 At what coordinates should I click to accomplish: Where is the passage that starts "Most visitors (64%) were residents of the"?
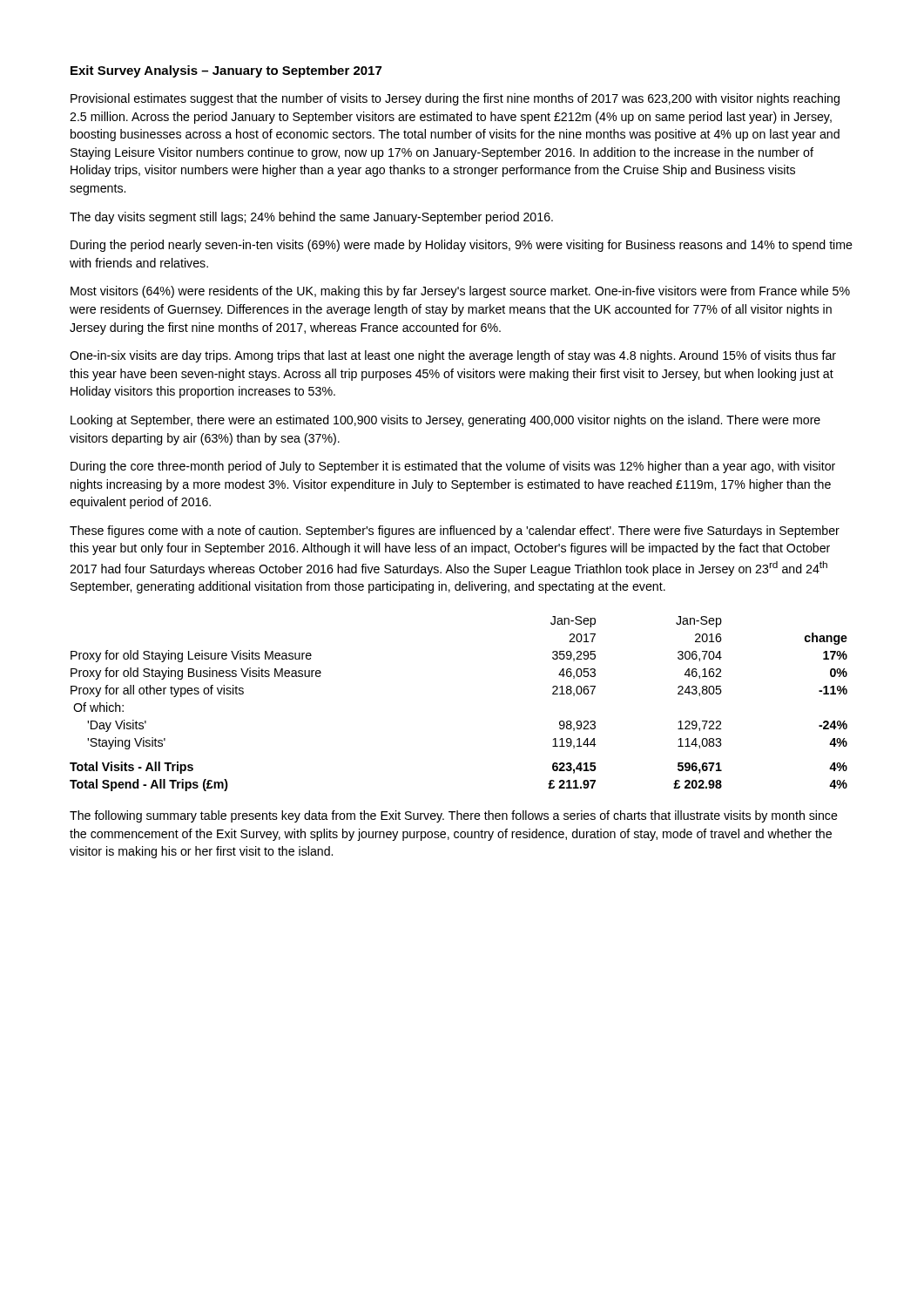coord(460,309)
